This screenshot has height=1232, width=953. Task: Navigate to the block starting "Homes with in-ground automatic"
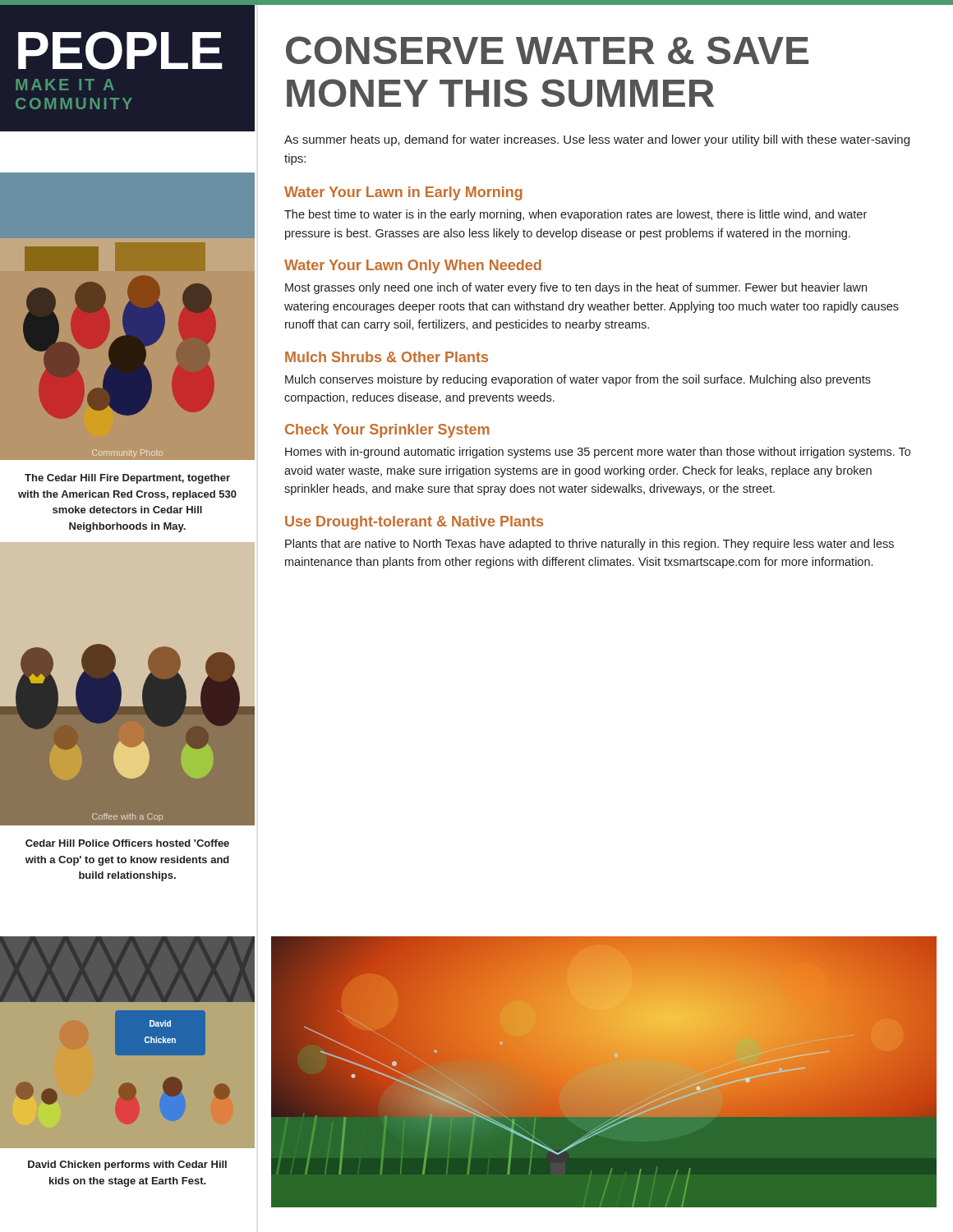pos(598,471)
